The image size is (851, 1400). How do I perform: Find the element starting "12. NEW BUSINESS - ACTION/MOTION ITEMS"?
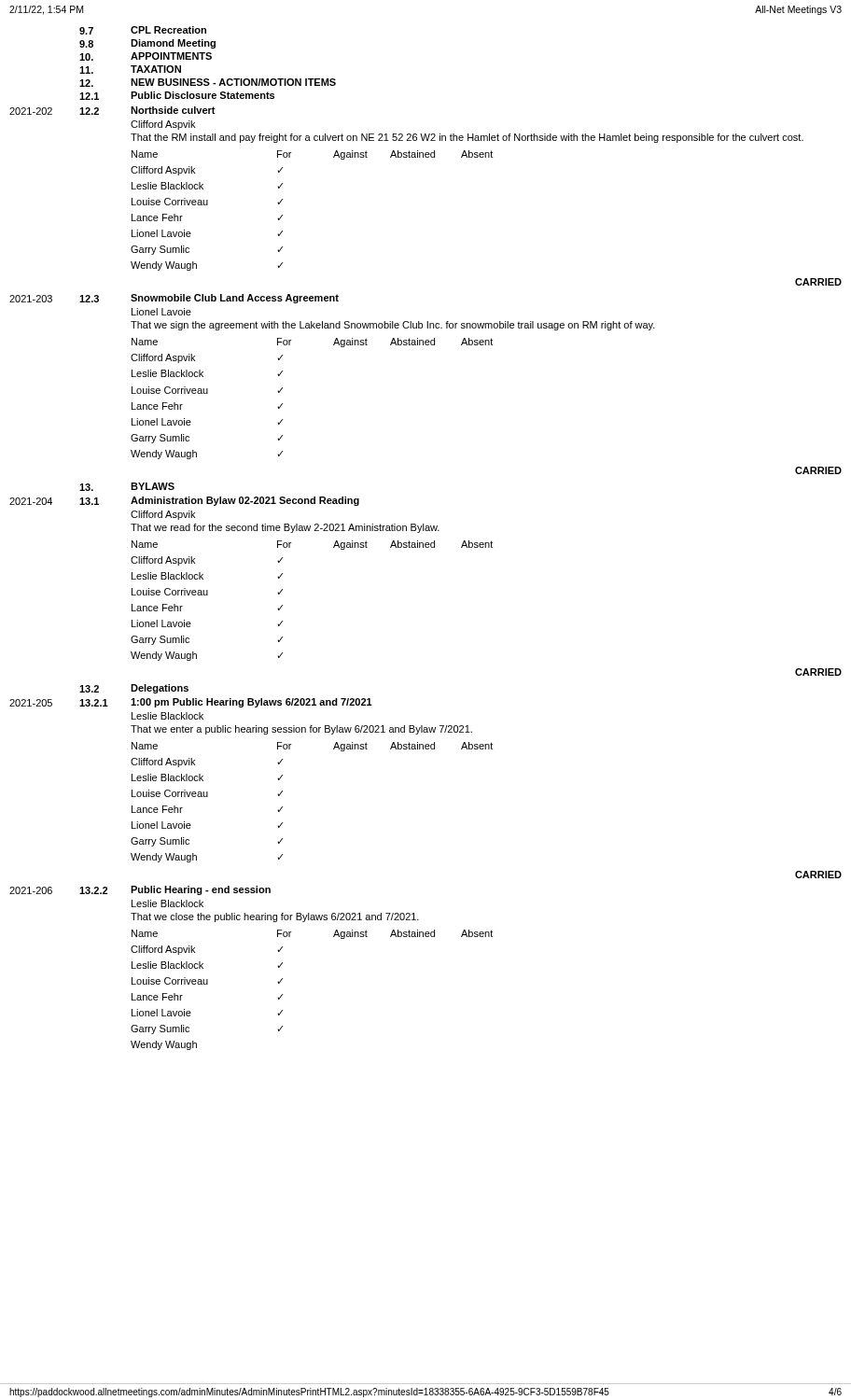(208, 83)
